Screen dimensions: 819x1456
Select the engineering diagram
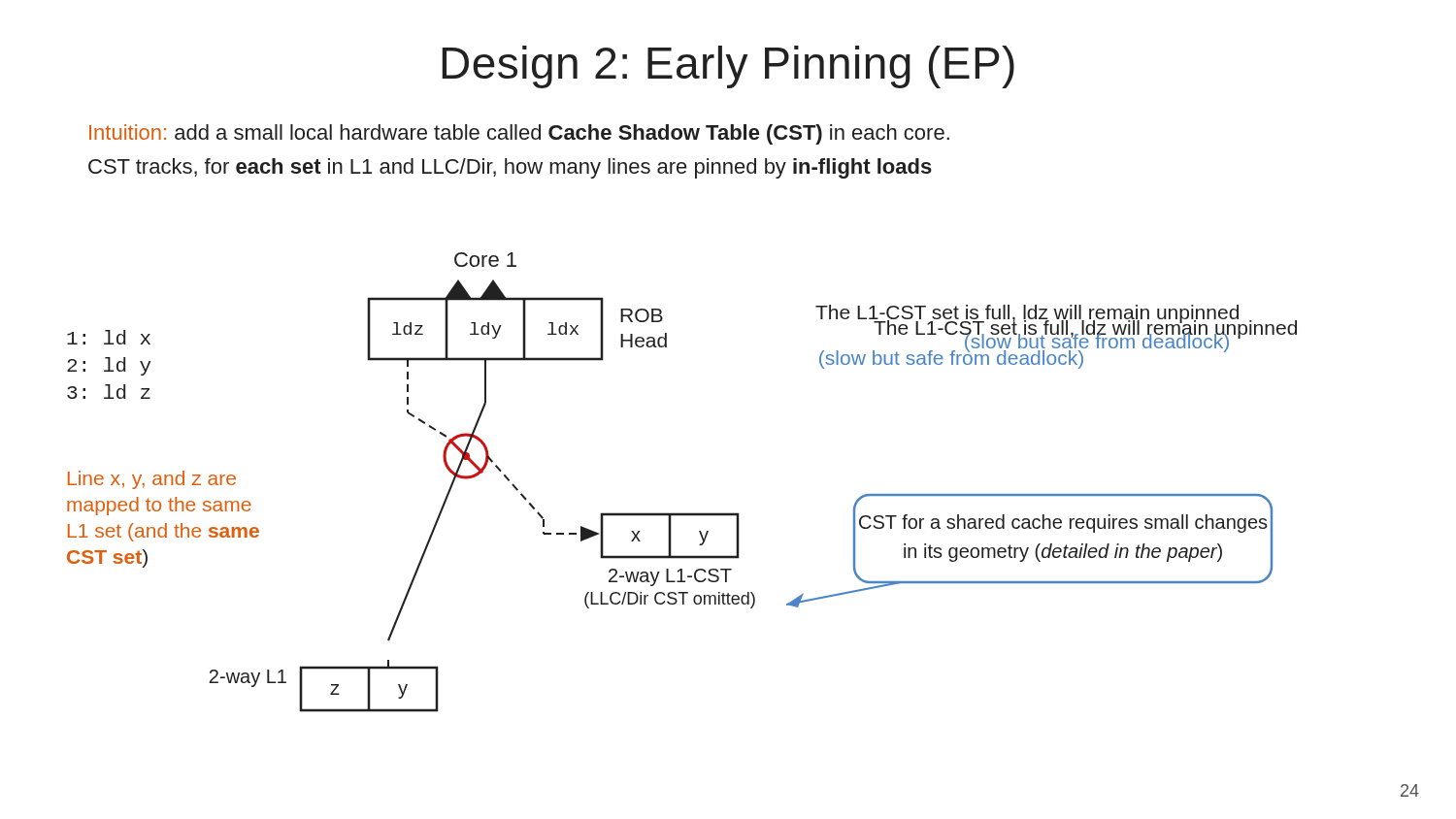pos(728,514)
